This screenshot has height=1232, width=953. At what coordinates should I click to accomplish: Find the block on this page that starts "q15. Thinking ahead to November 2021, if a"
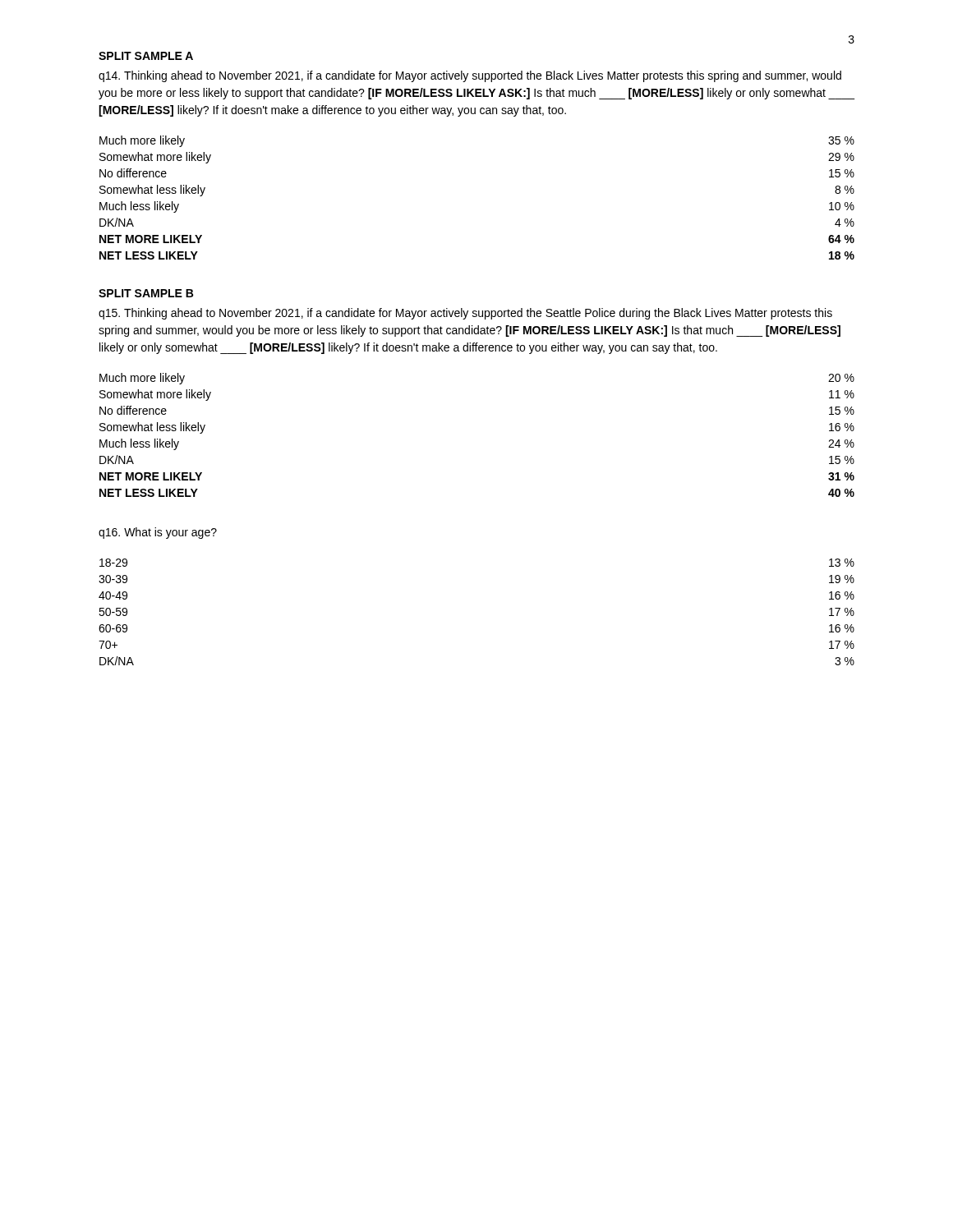[x=470, y=330]
